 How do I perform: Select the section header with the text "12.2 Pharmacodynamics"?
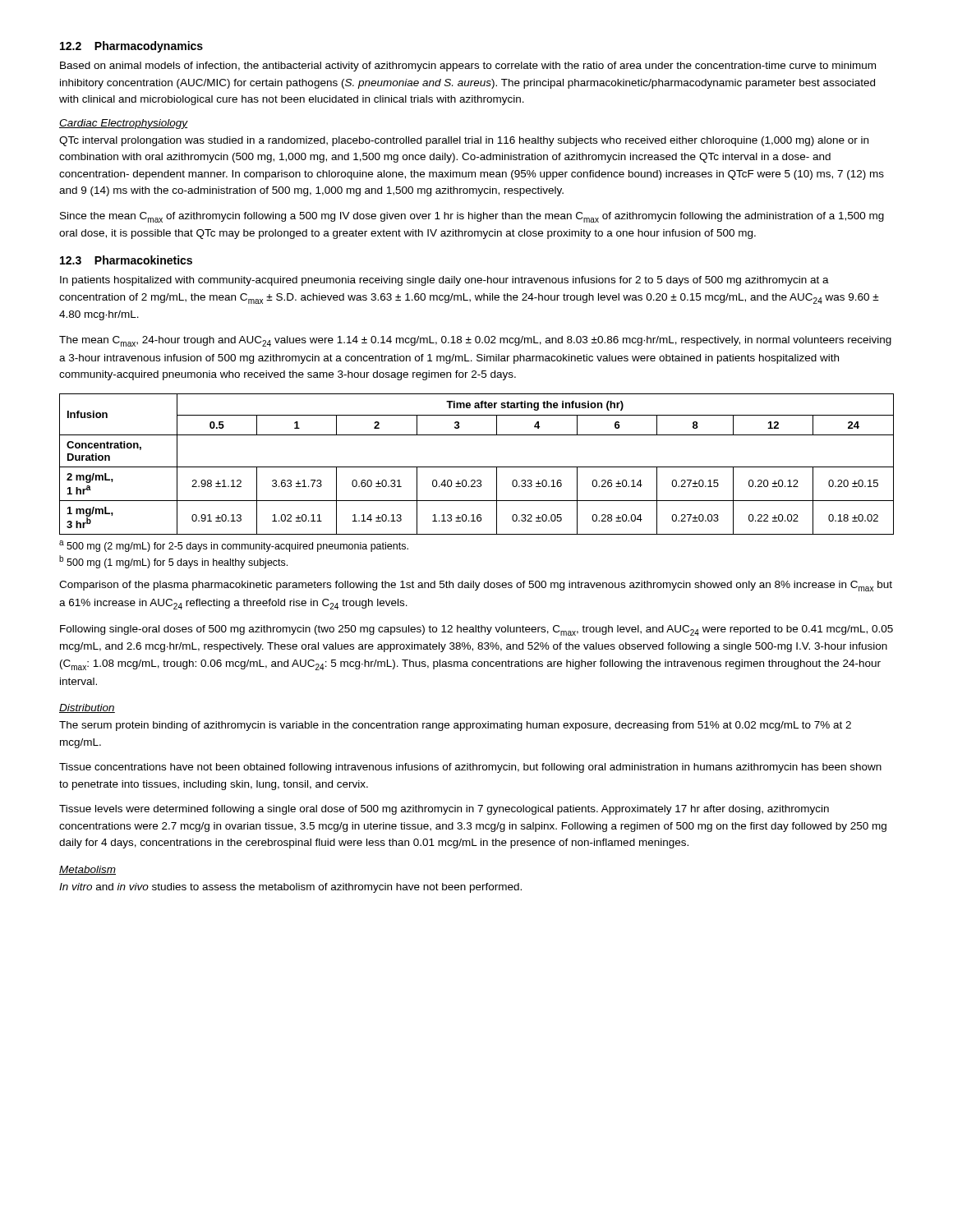click(x=131, y=46)
